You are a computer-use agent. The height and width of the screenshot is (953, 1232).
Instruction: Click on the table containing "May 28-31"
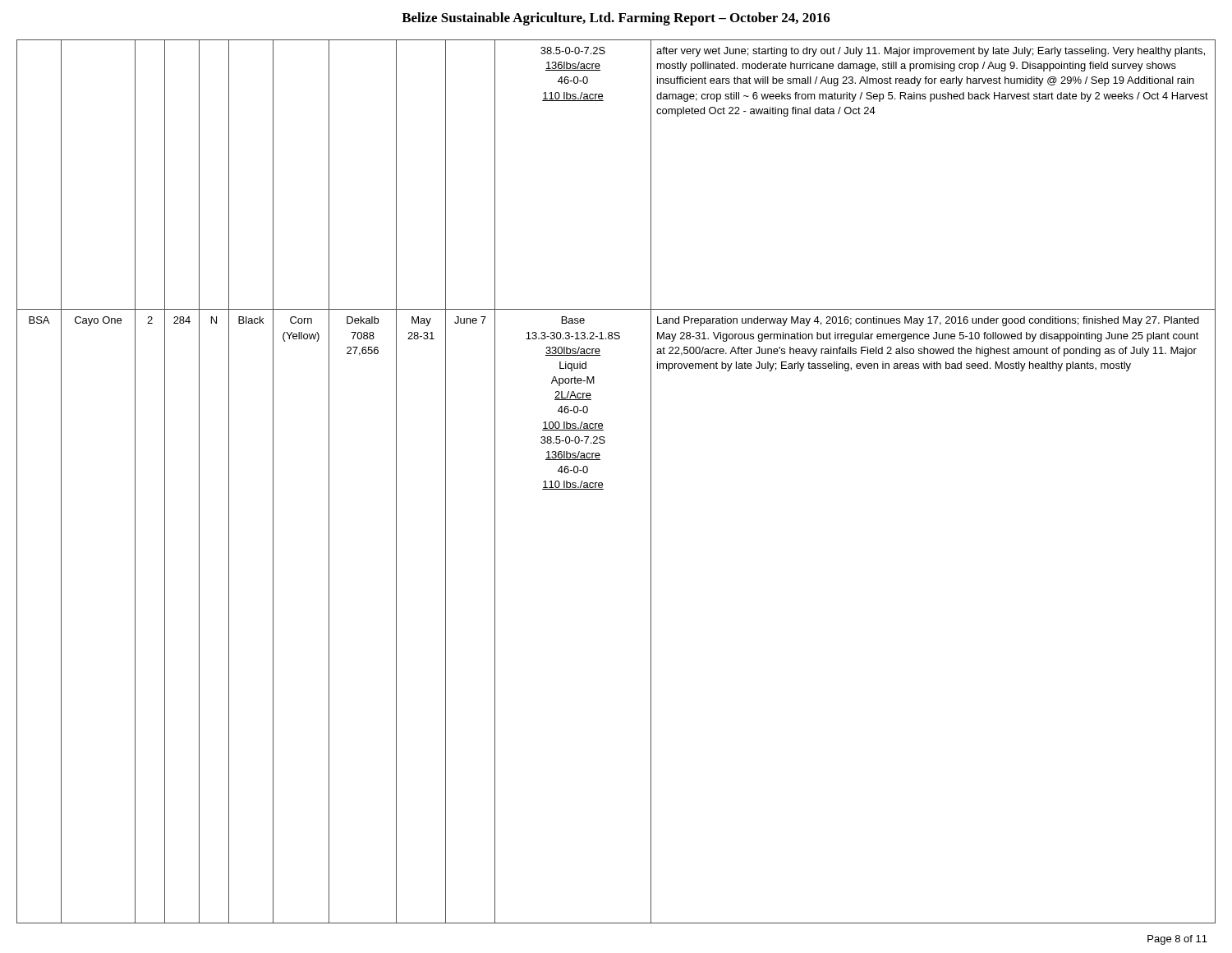[x=616, y=481]
